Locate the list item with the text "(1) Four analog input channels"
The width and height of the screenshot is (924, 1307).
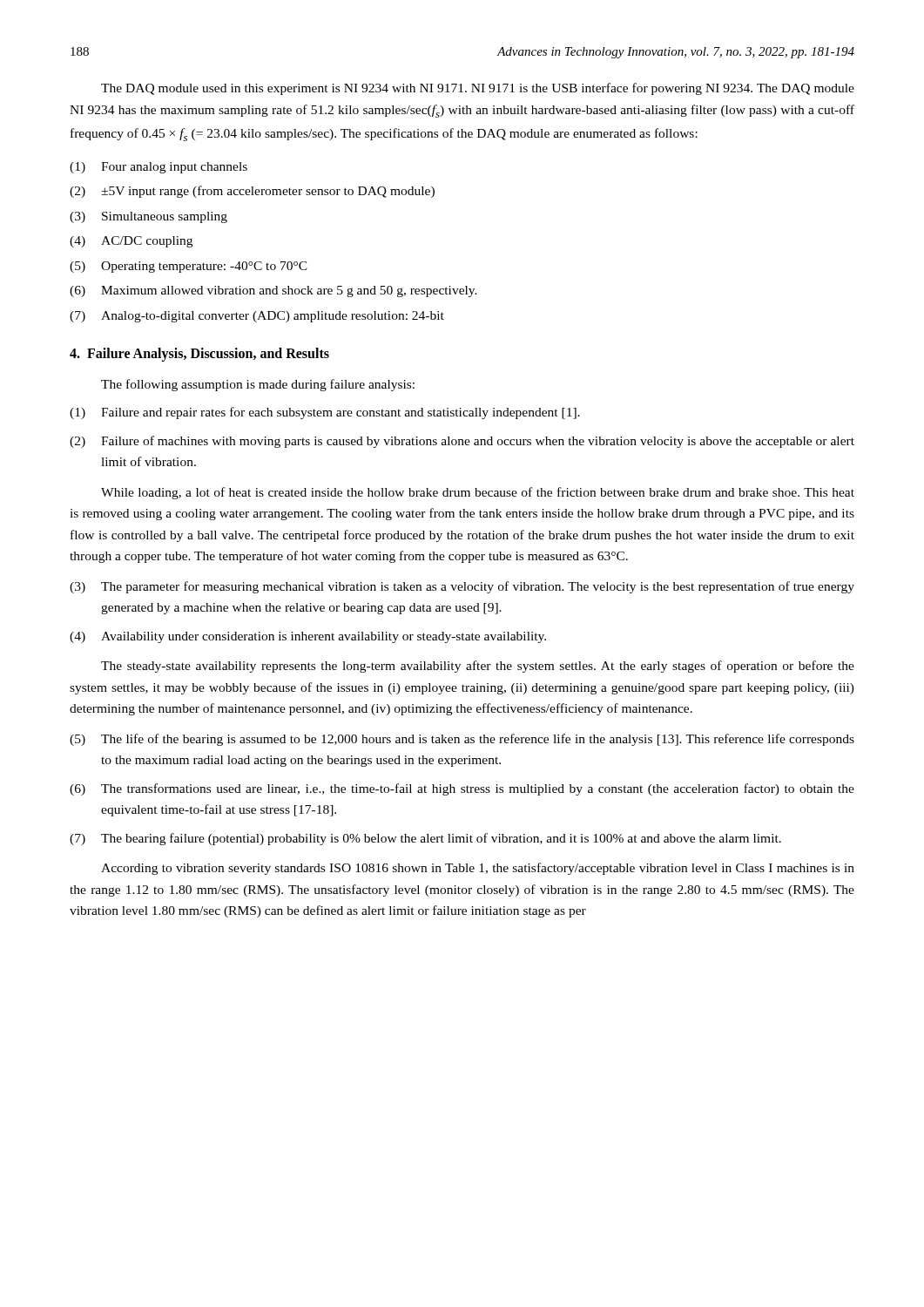pos(158,168)
